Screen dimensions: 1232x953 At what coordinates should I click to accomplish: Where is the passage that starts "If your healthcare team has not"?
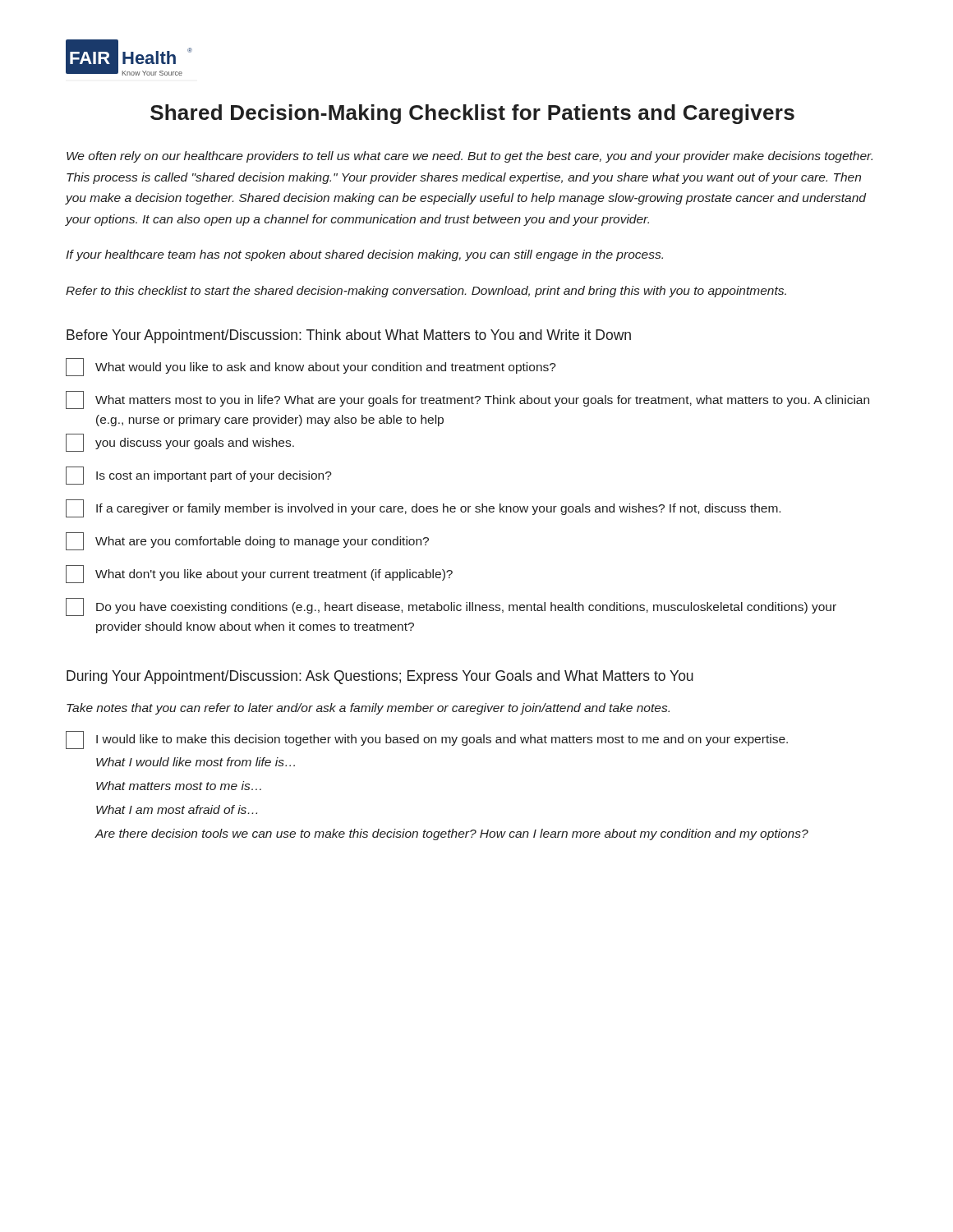coord(365,254)
